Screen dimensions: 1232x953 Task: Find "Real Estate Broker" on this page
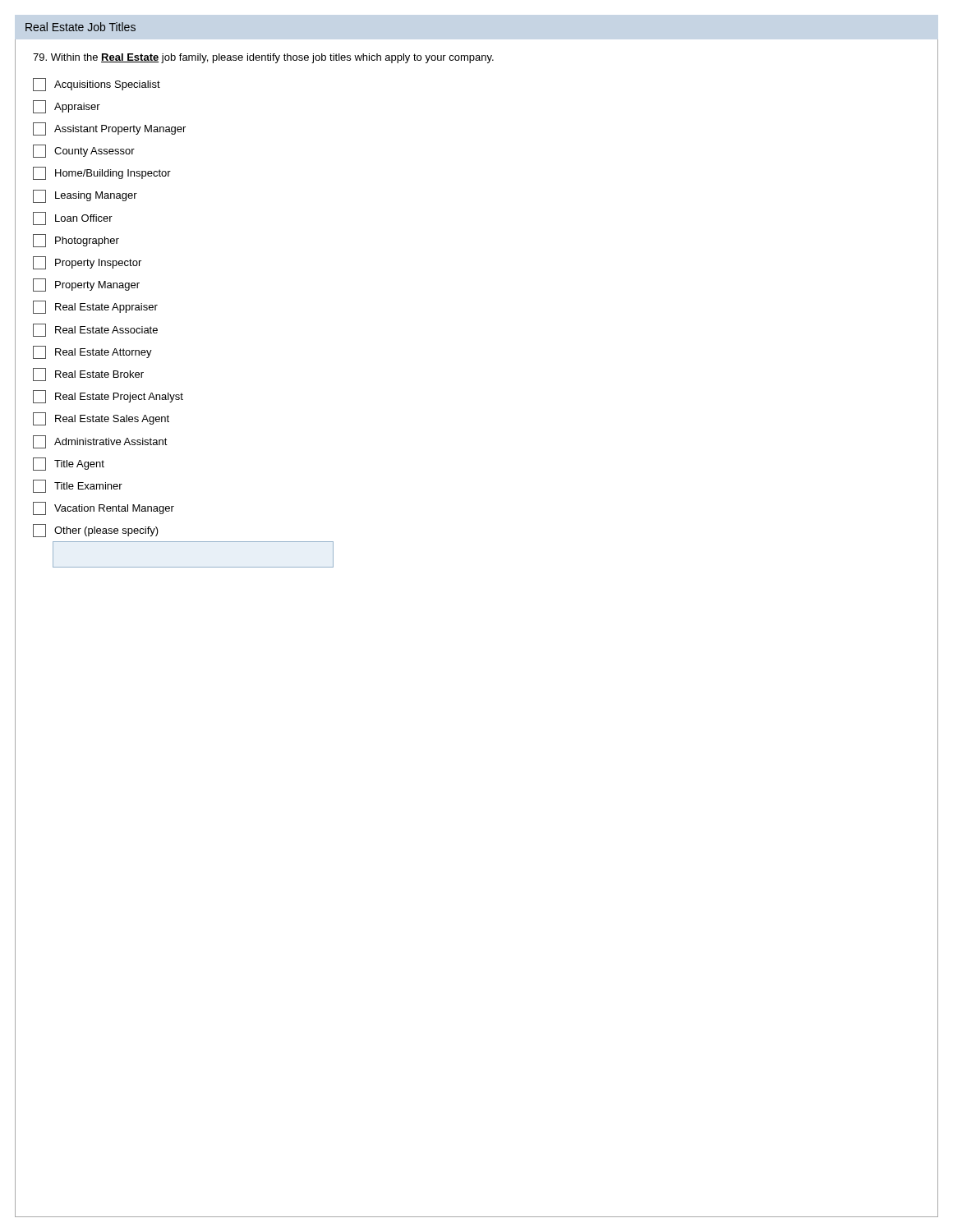coord(88,375)
